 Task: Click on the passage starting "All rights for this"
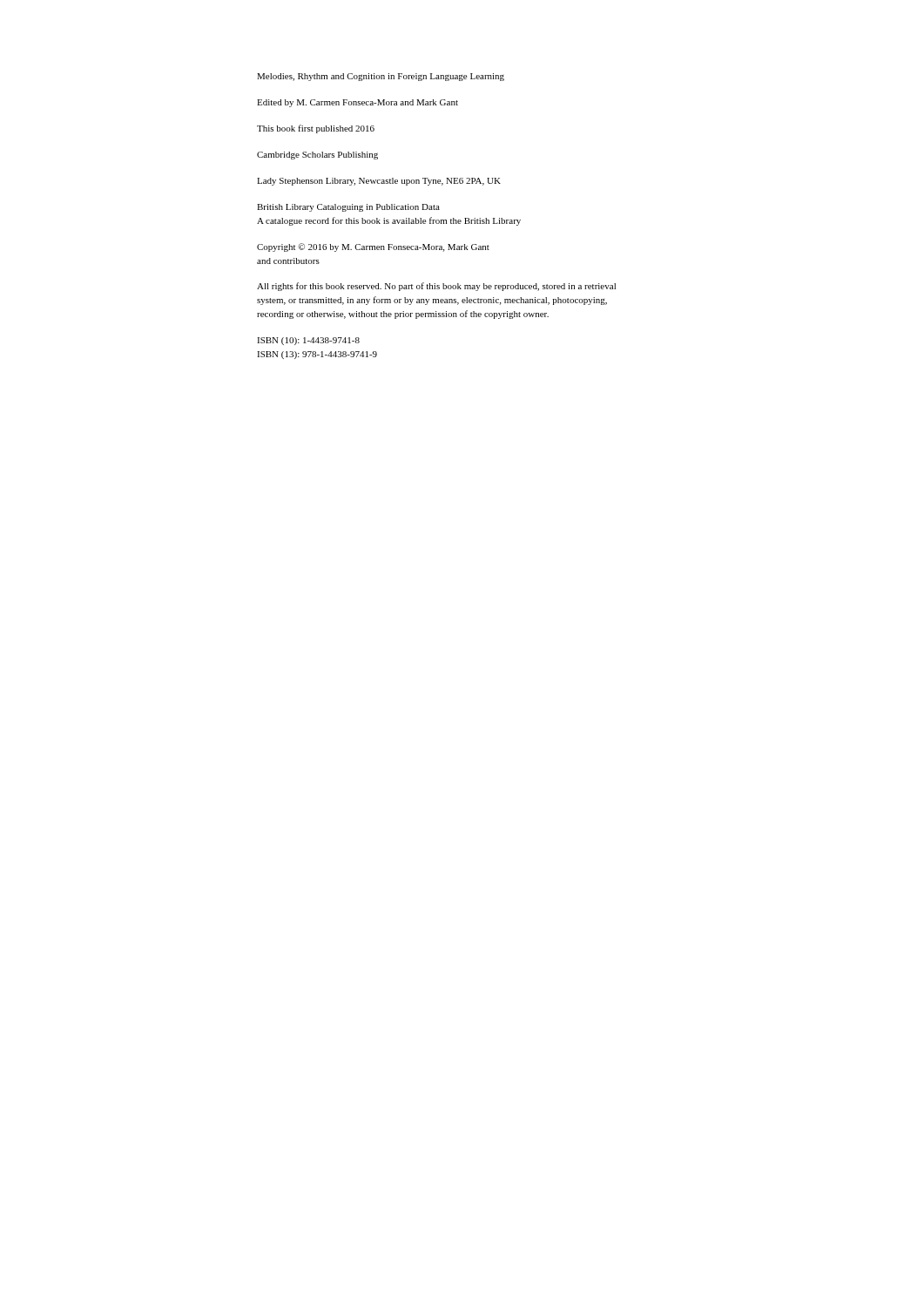tap(437, 300)
